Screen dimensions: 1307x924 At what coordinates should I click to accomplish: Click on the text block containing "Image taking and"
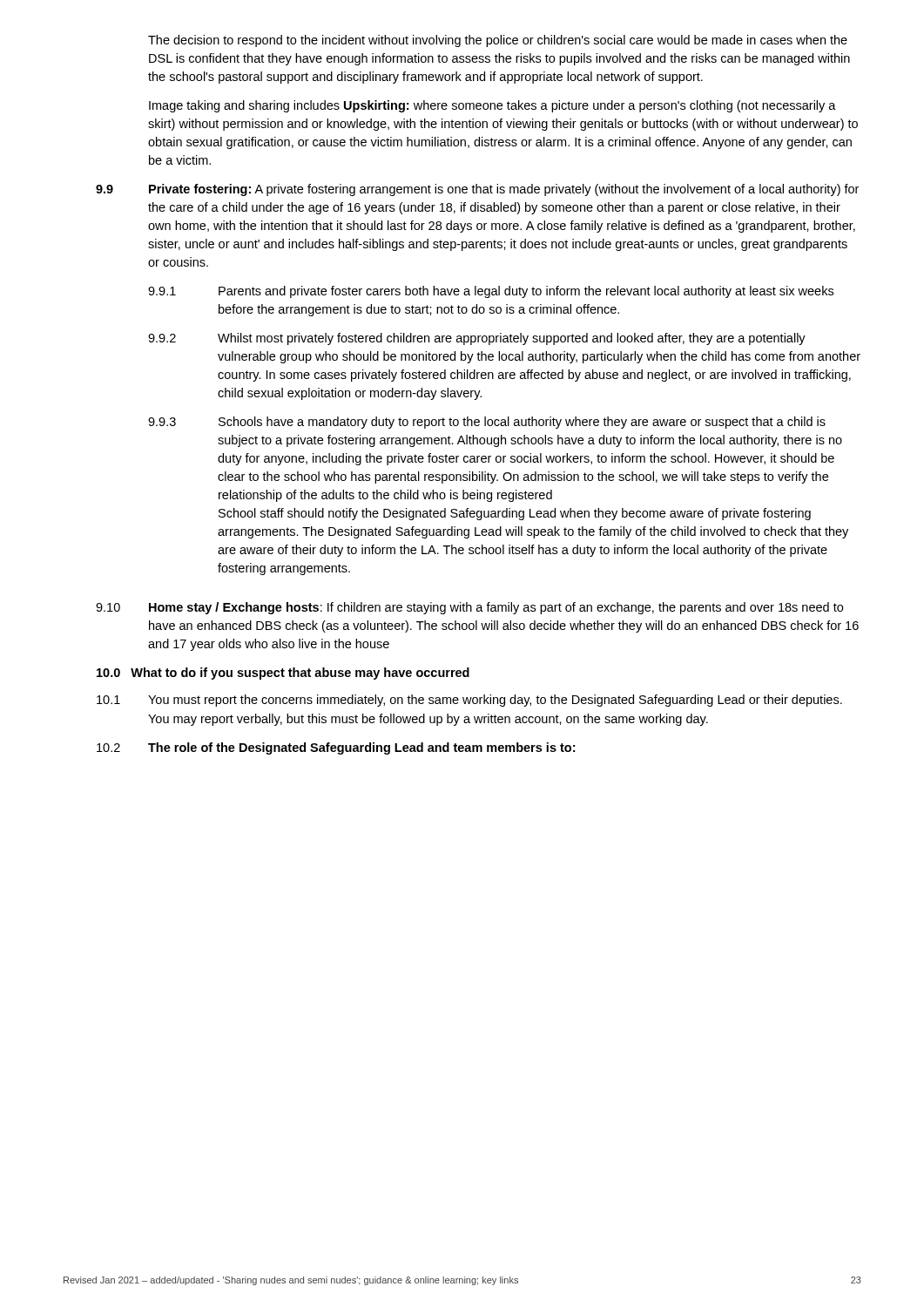[x=505, y=133]
